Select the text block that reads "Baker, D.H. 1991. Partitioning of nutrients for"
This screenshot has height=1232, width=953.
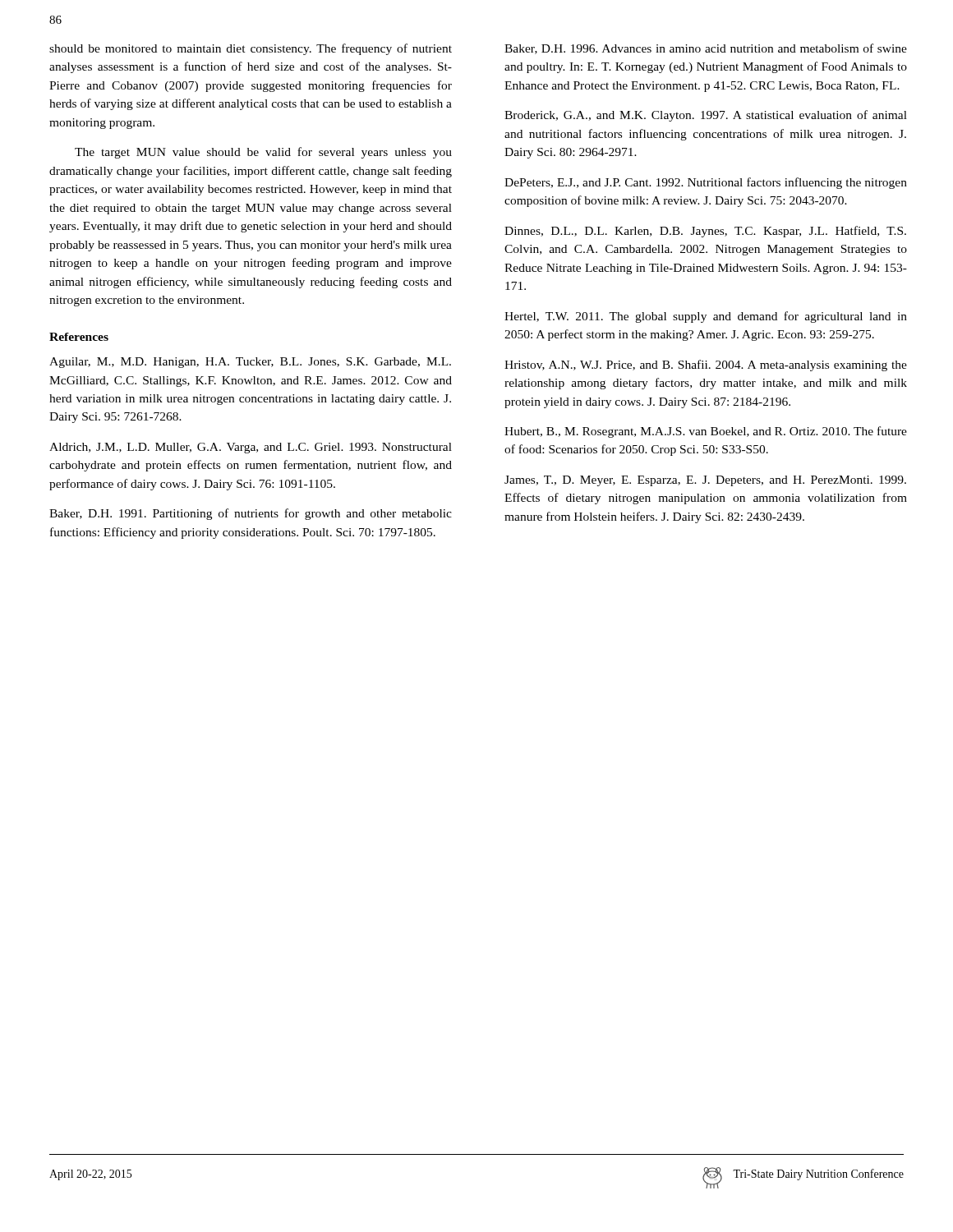[251, 523]
